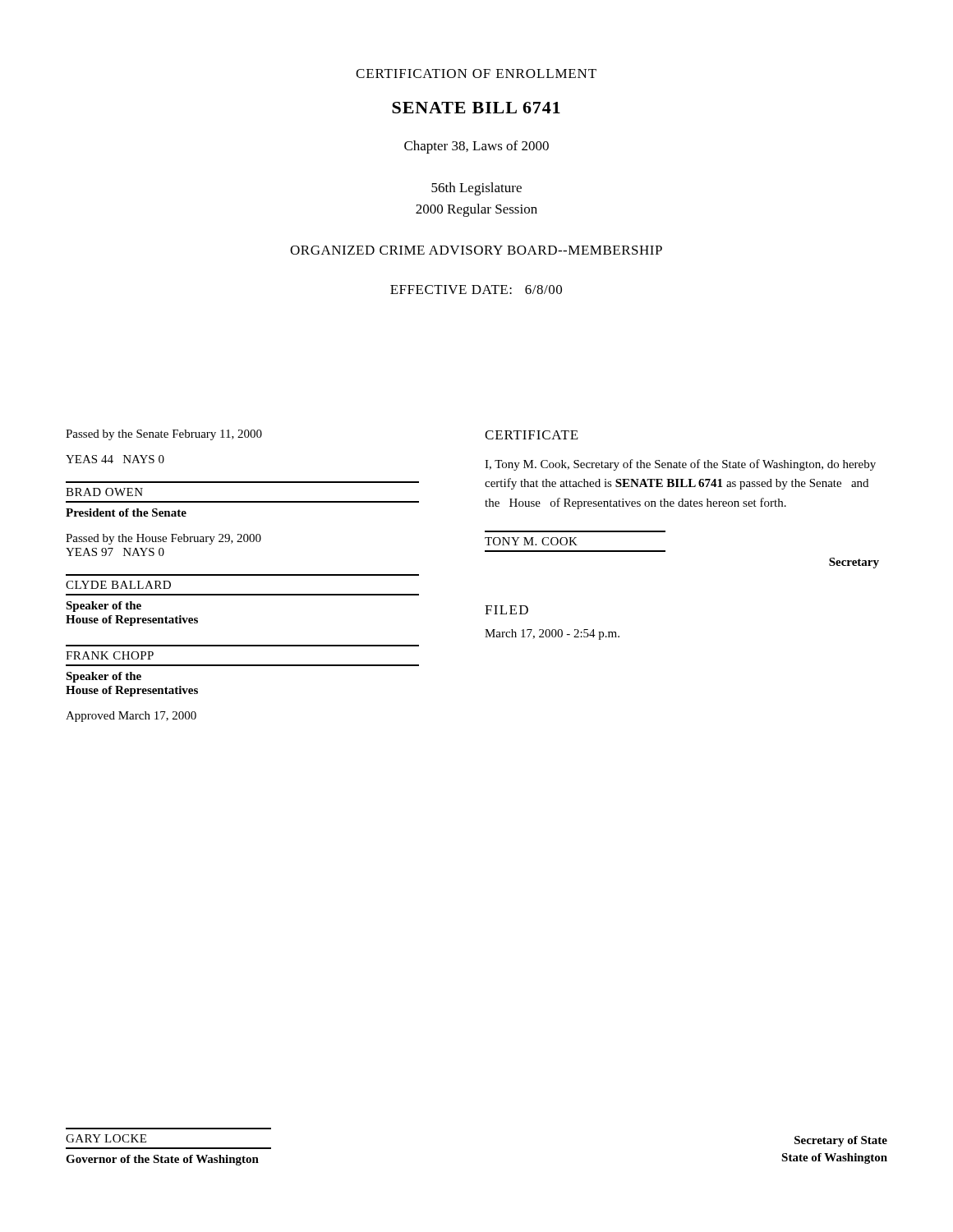Locate the element starting "GARY LOCKE Governor of the State of"
The height and width of the screenshot is (1232, 953).
[230, 1147]
